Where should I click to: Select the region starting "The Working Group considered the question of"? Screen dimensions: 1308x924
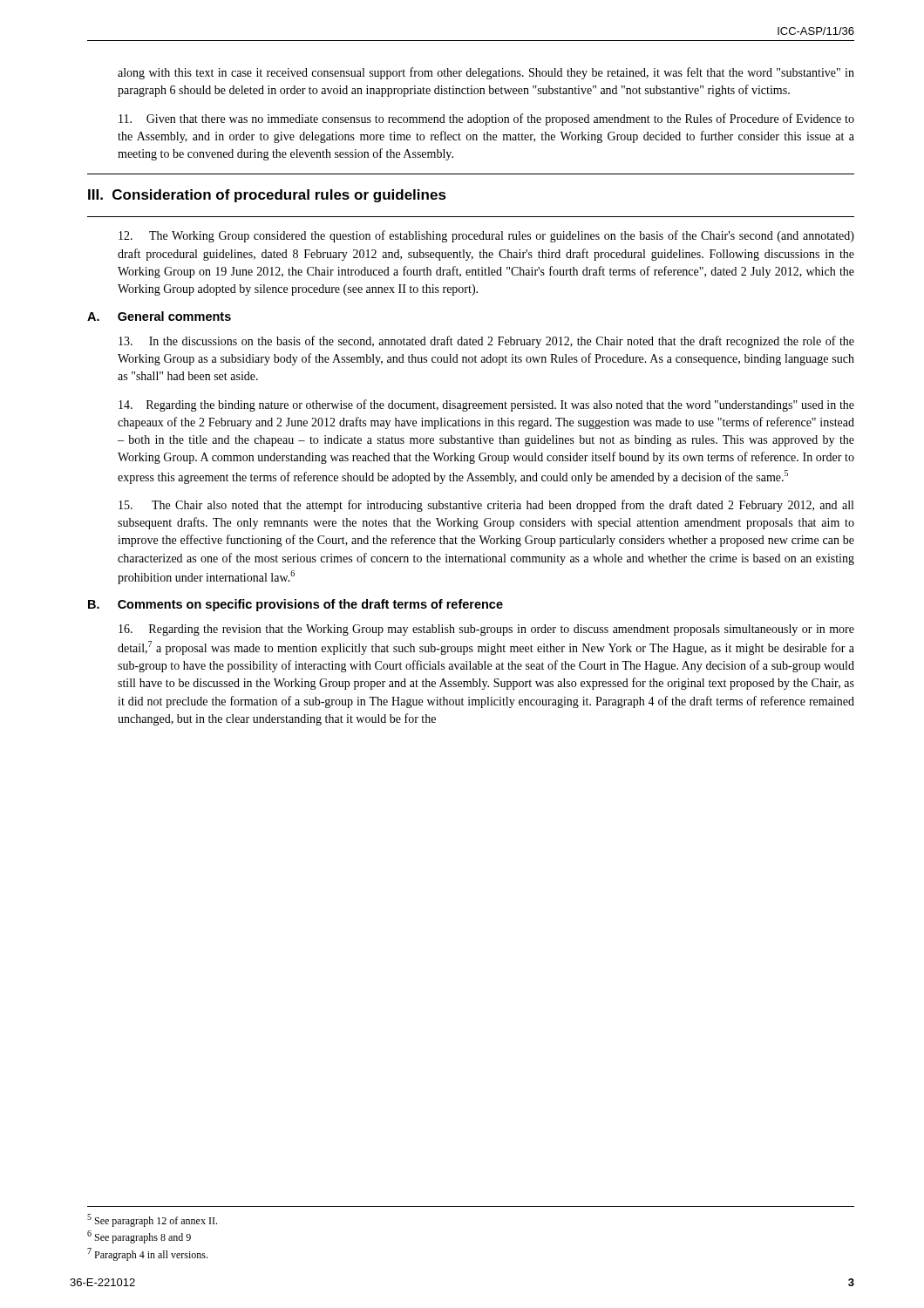[471, 263]
